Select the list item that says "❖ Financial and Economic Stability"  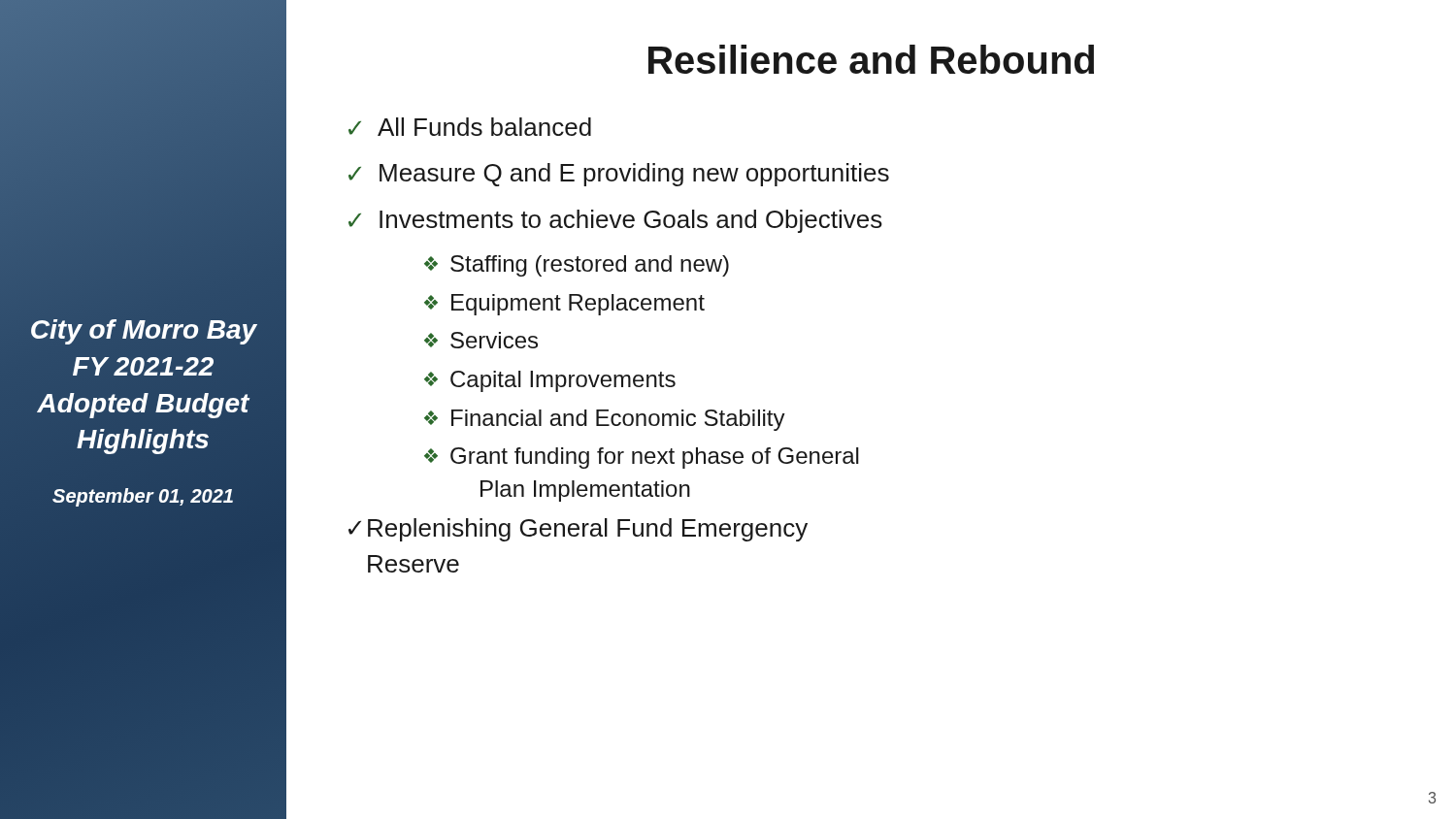pyautogui.click(x=604, y=418)
